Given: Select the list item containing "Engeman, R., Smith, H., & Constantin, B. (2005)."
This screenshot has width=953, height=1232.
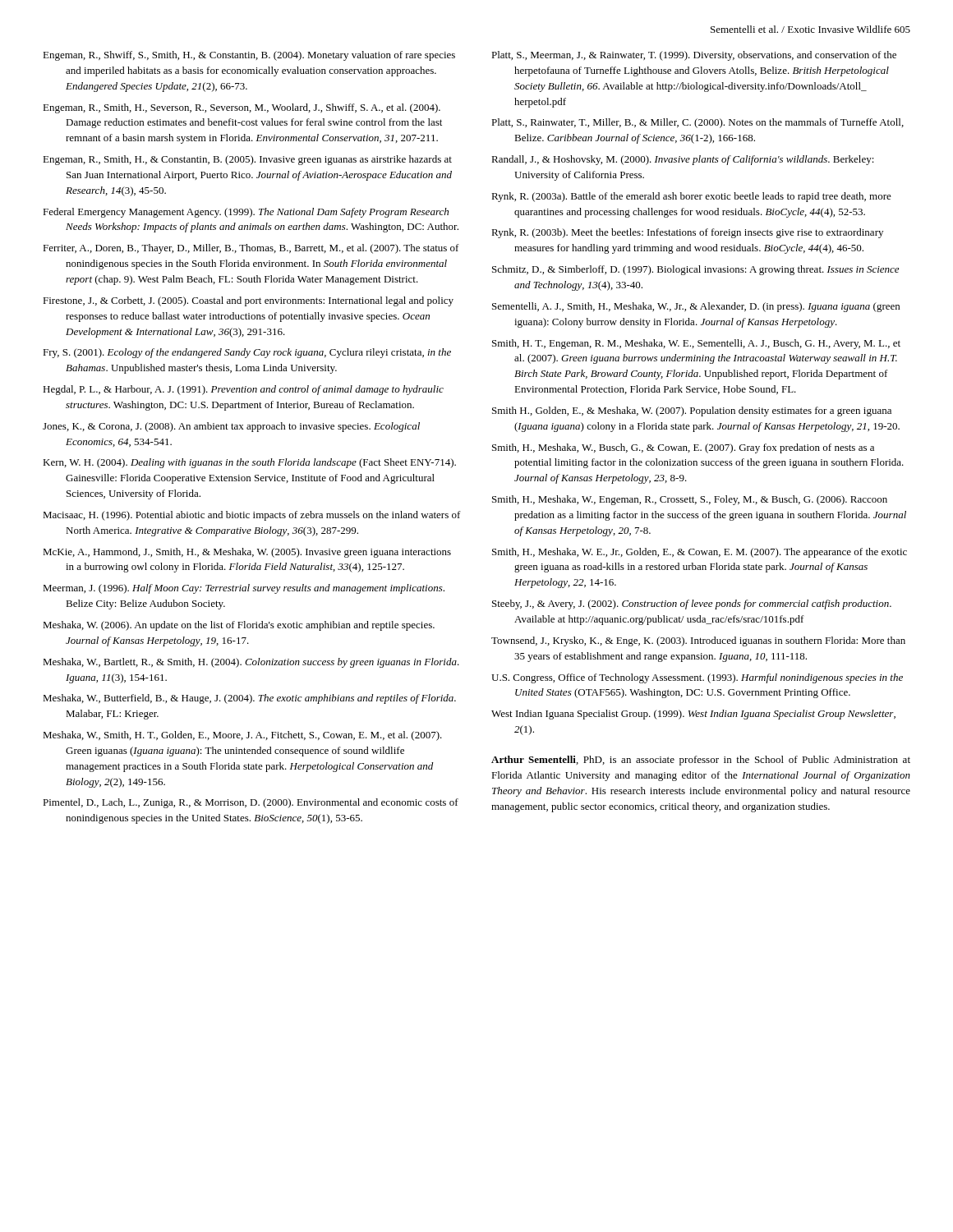Looking at the screenshot, I should 247,174.
